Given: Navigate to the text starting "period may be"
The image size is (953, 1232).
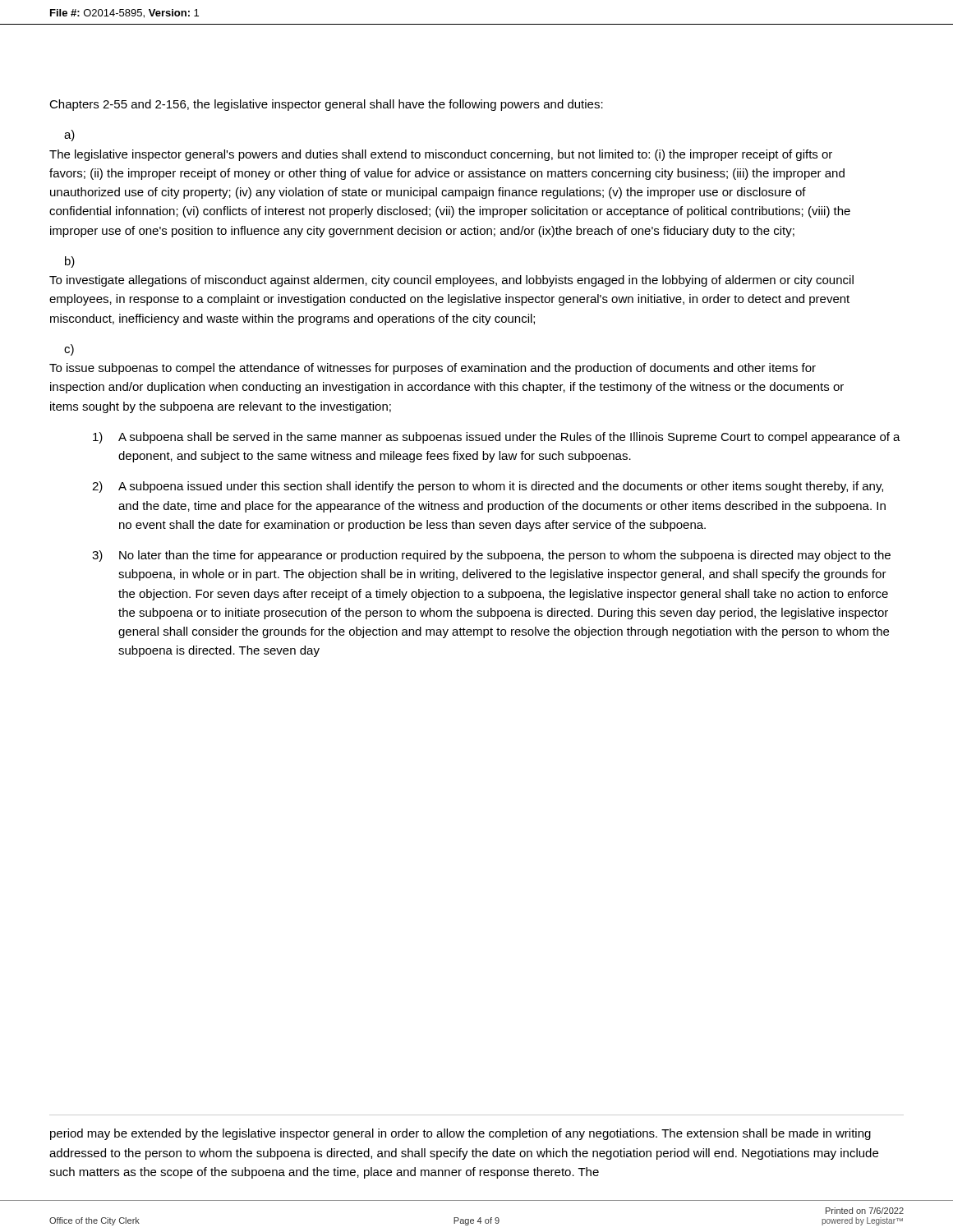Looking at the screenshot, I should [x=464, y=1152].
